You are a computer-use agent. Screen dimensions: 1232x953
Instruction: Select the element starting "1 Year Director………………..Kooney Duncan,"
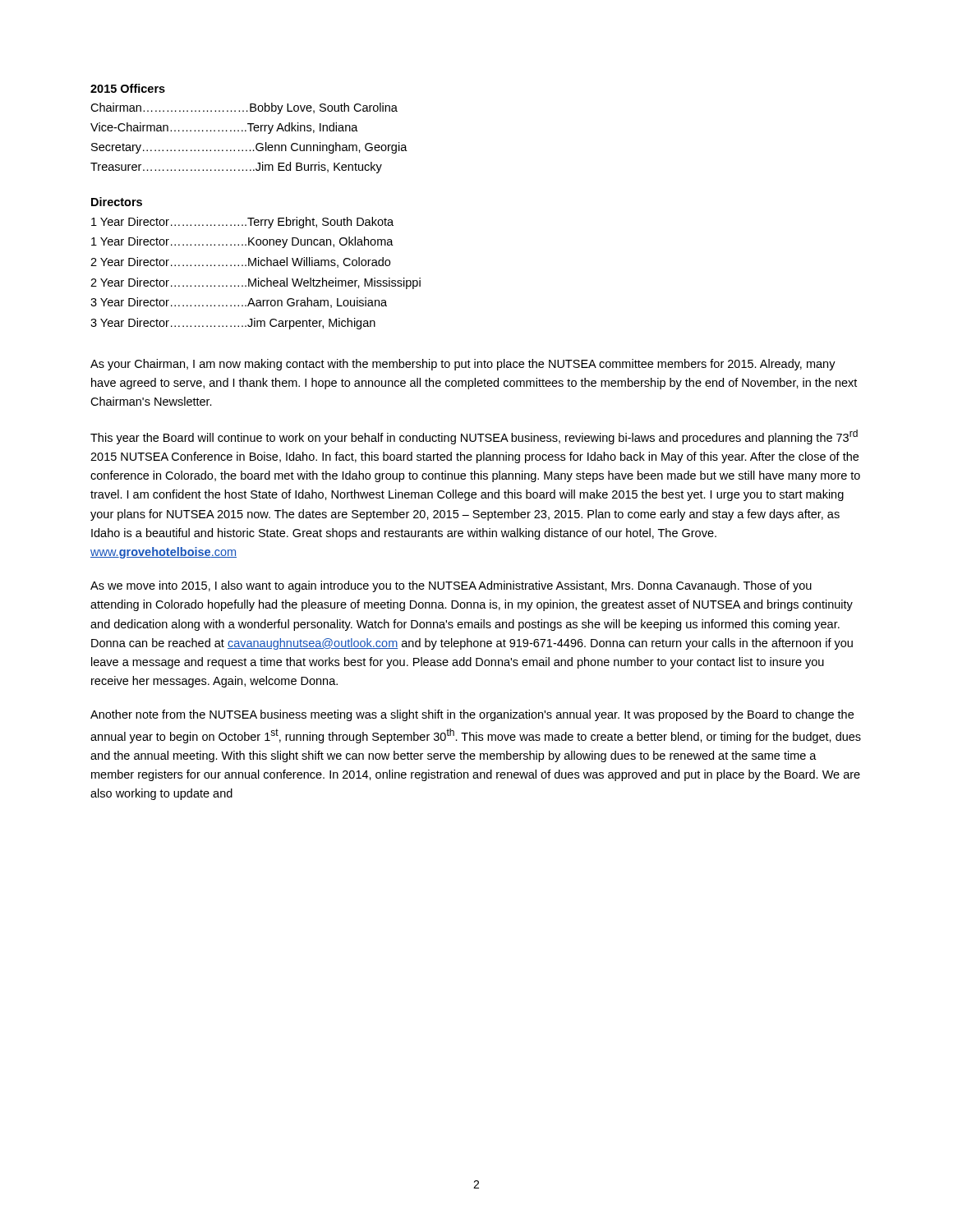(x=242, y=242)
